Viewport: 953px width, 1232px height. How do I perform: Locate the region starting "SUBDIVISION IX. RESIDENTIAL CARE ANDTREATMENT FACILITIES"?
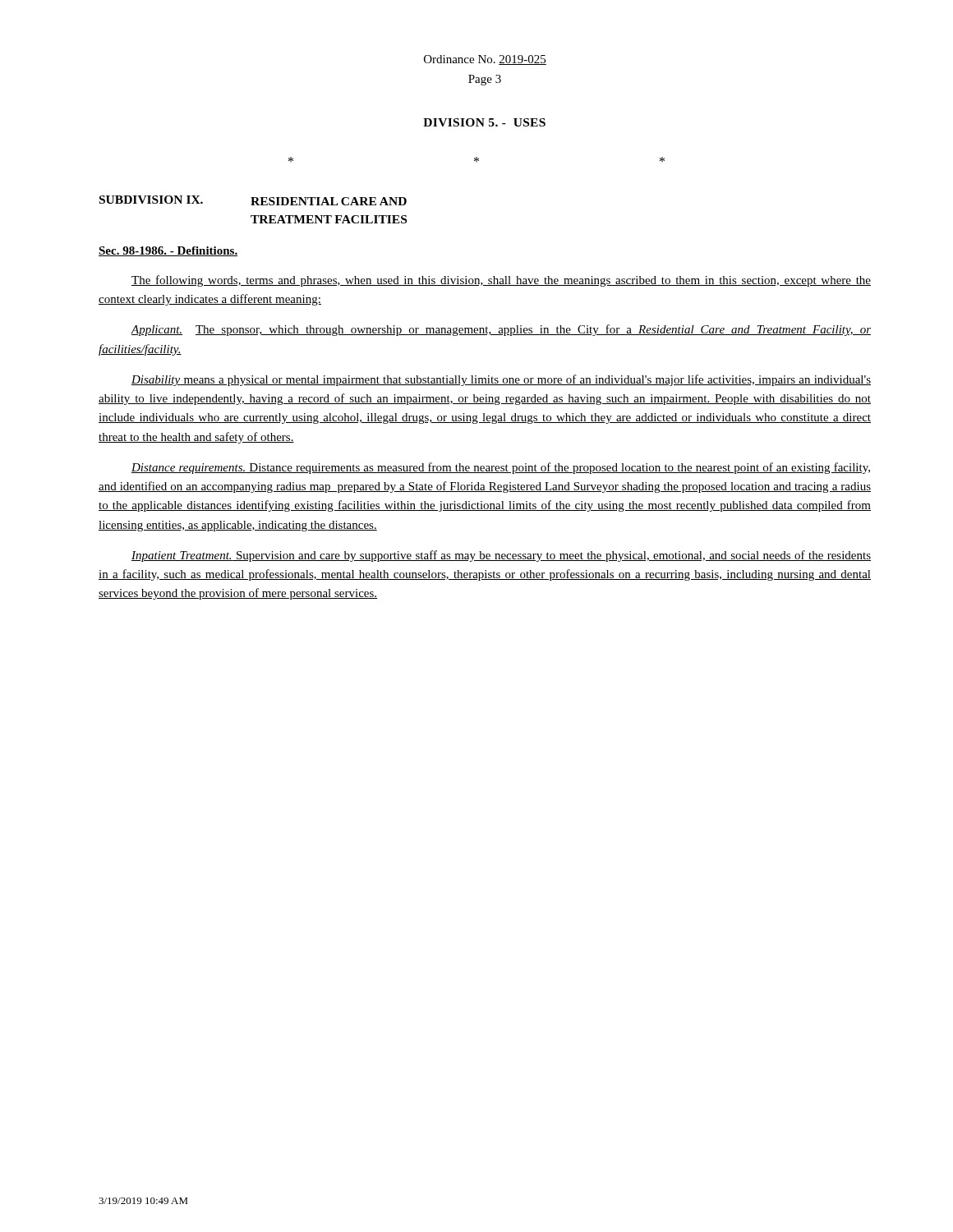coord(253,211)
